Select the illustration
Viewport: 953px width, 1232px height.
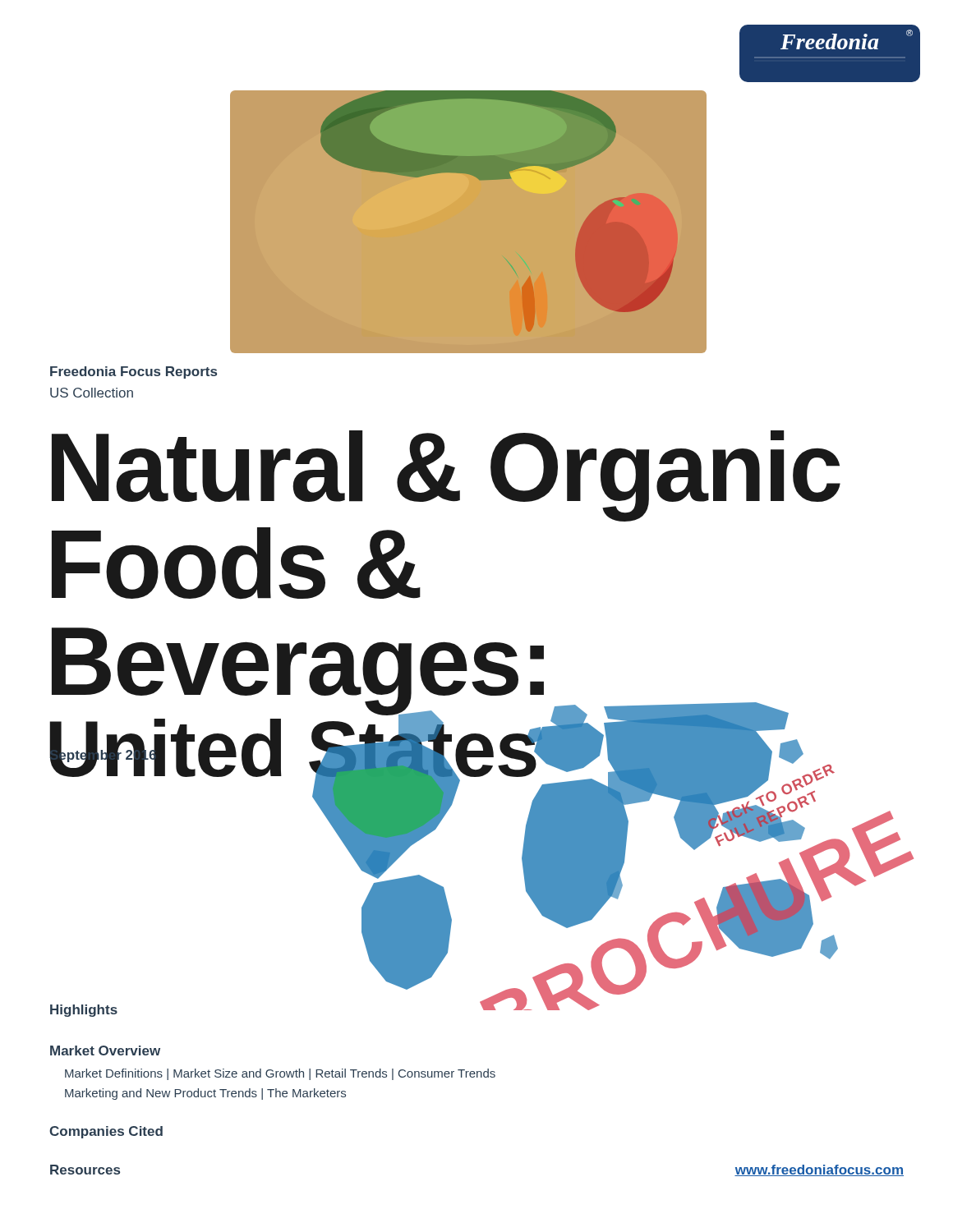point(600,854)
